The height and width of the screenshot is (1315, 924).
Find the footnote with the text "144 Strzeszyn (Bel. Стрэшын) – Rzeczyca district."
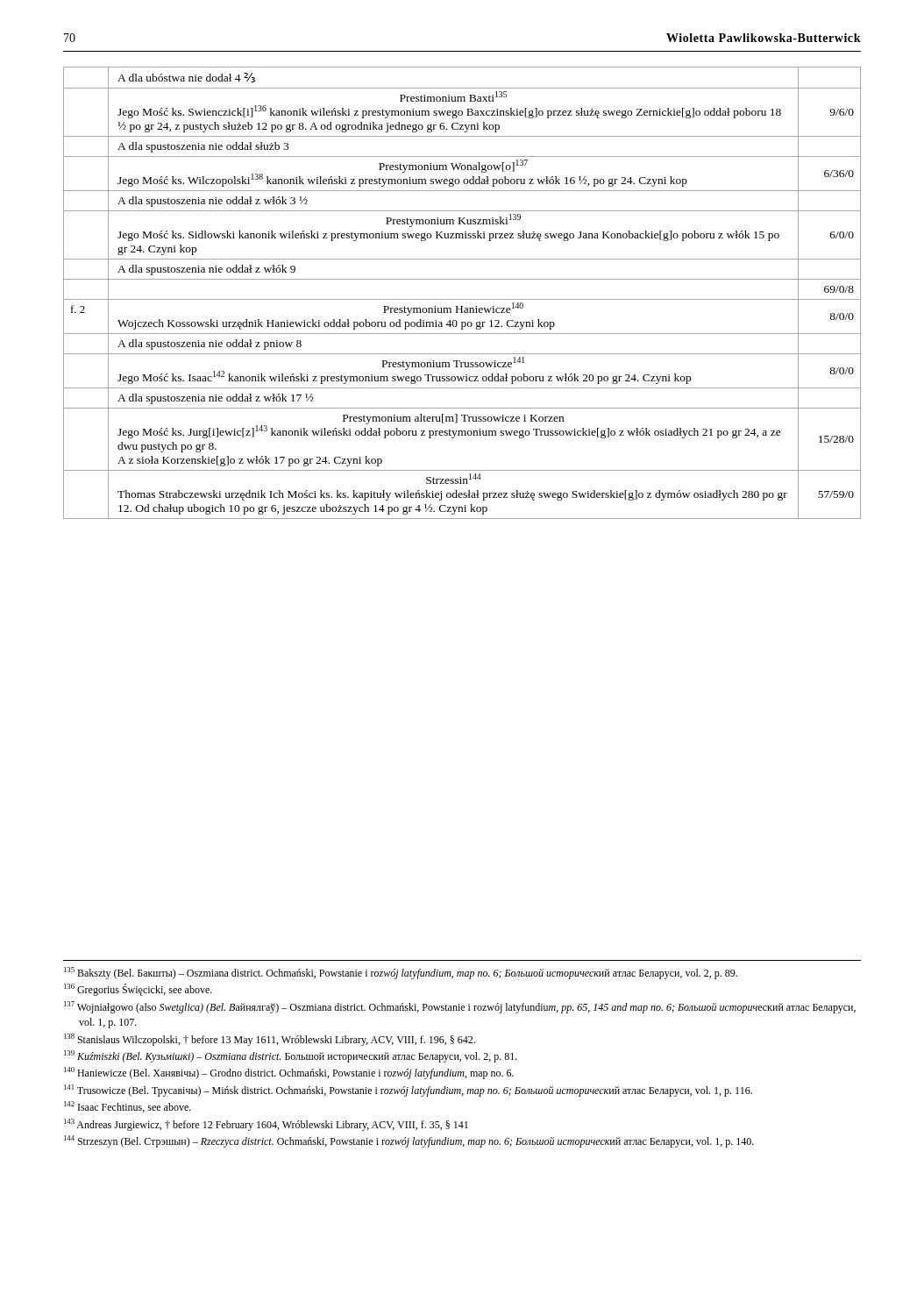click(409, 1141)
